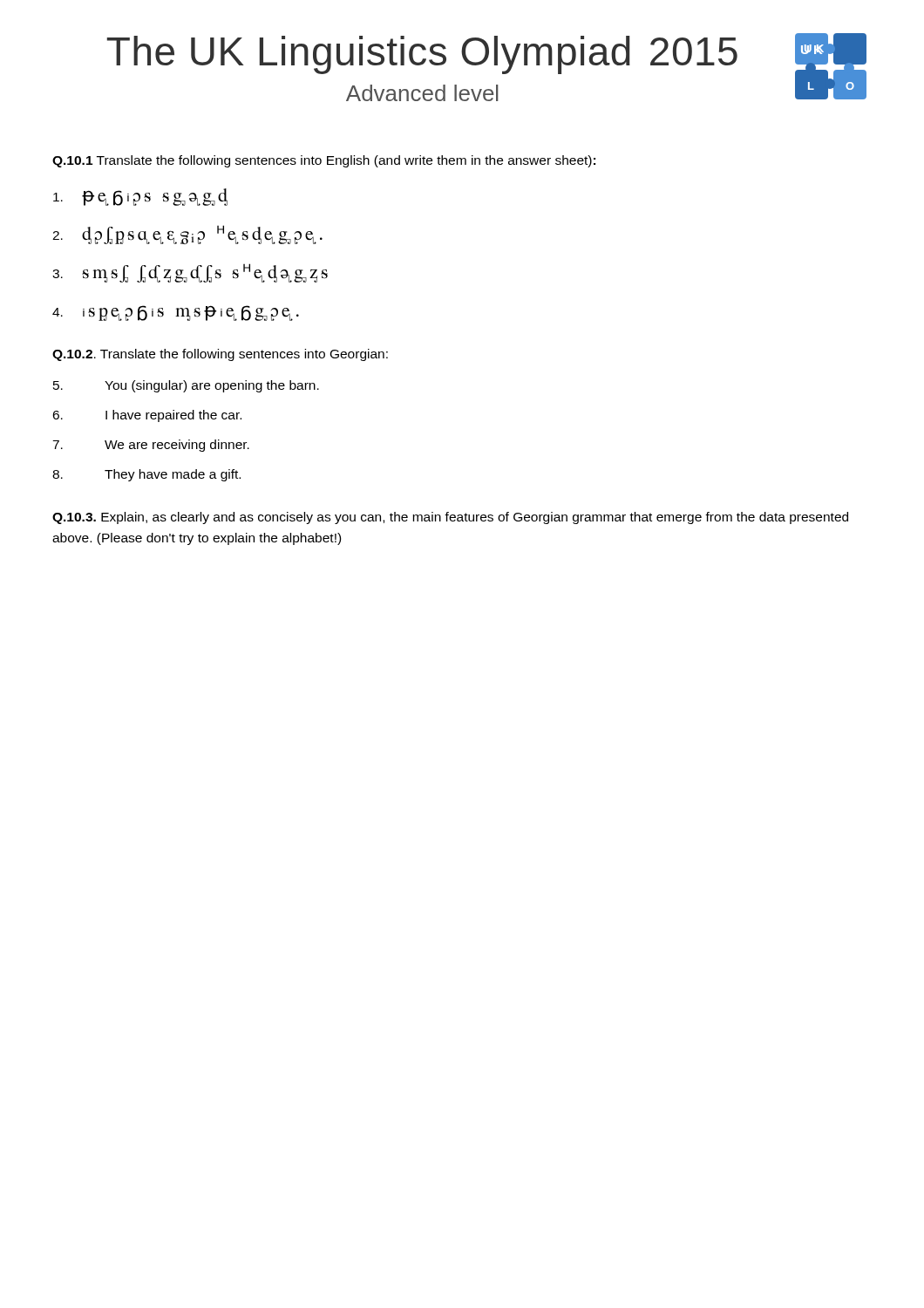The height and width of the screenshot is (1308, 924).
Task: Find the region starting "7. We are receiving dinner."
Action: [151, 445]
